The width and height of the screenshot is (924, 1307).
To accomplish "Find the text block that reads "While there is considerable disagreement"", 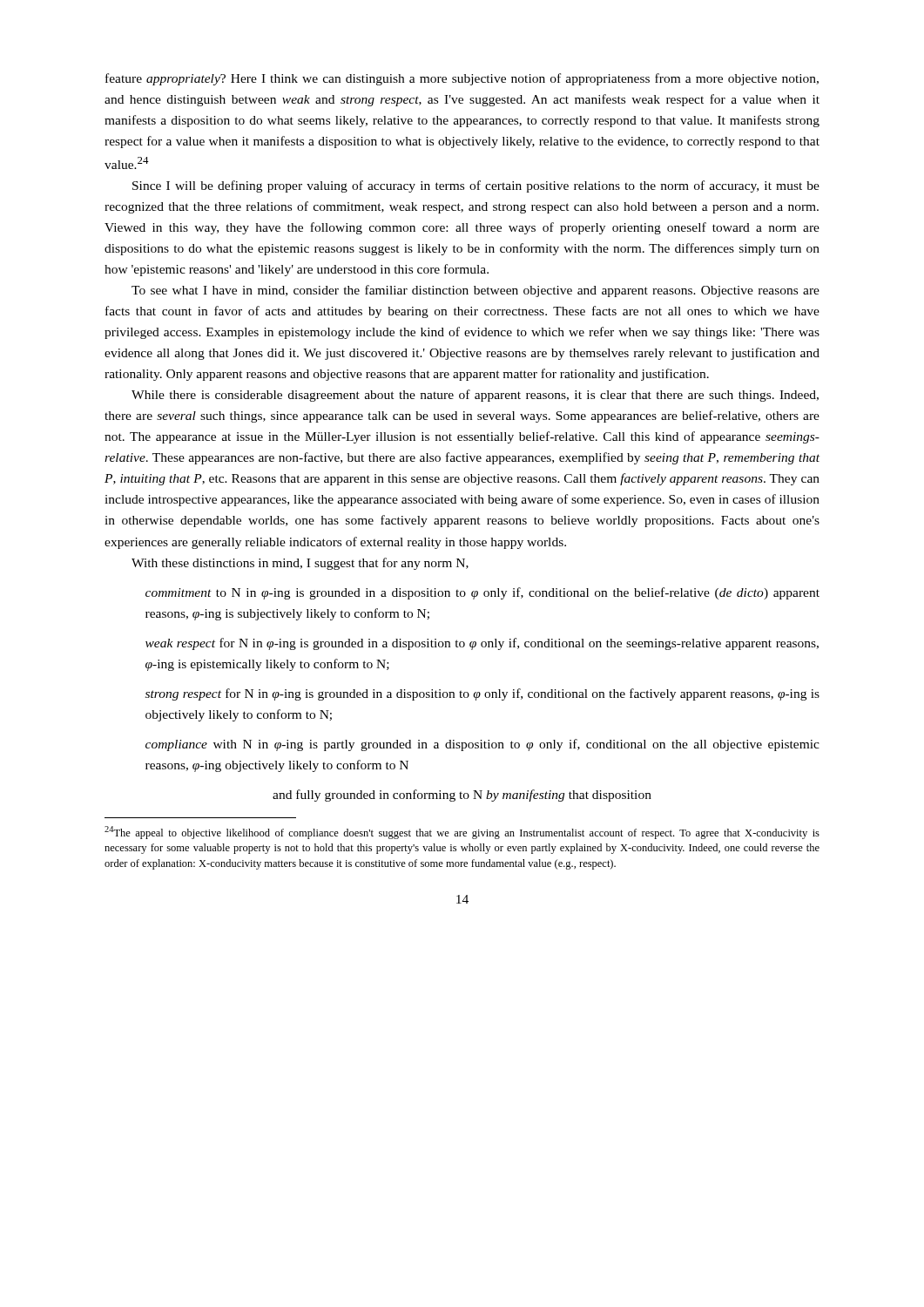I will click(462, 468).
